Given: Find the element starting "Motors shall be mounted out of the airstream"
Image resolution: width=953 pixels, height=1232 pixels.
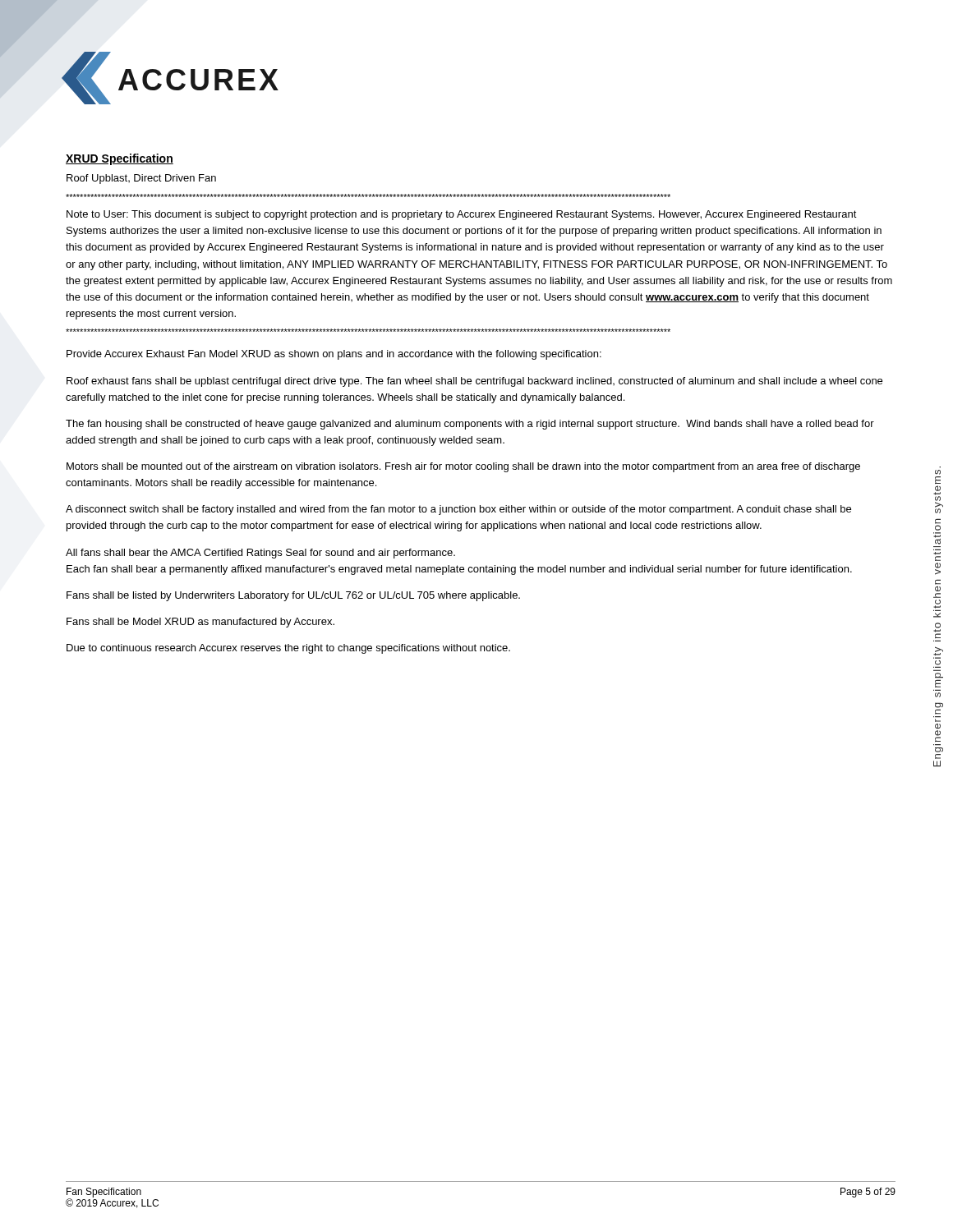Looking at the screenshot, I should click(x=463, y=474).
